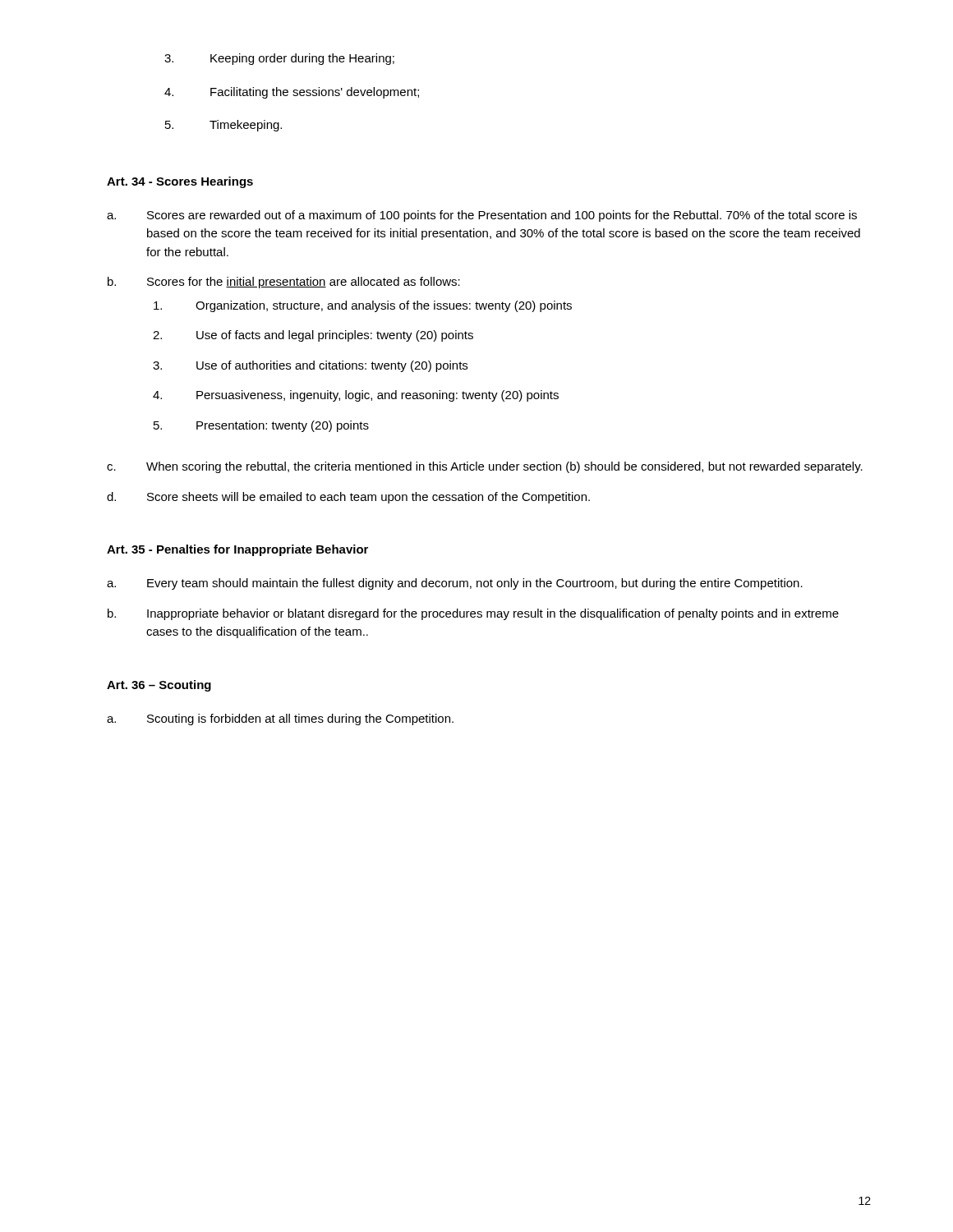Locate the text block starting "a. Every team should maintain the"
Image resolution: width=953 pixels, height=1232 pixels.
point(489,583)
